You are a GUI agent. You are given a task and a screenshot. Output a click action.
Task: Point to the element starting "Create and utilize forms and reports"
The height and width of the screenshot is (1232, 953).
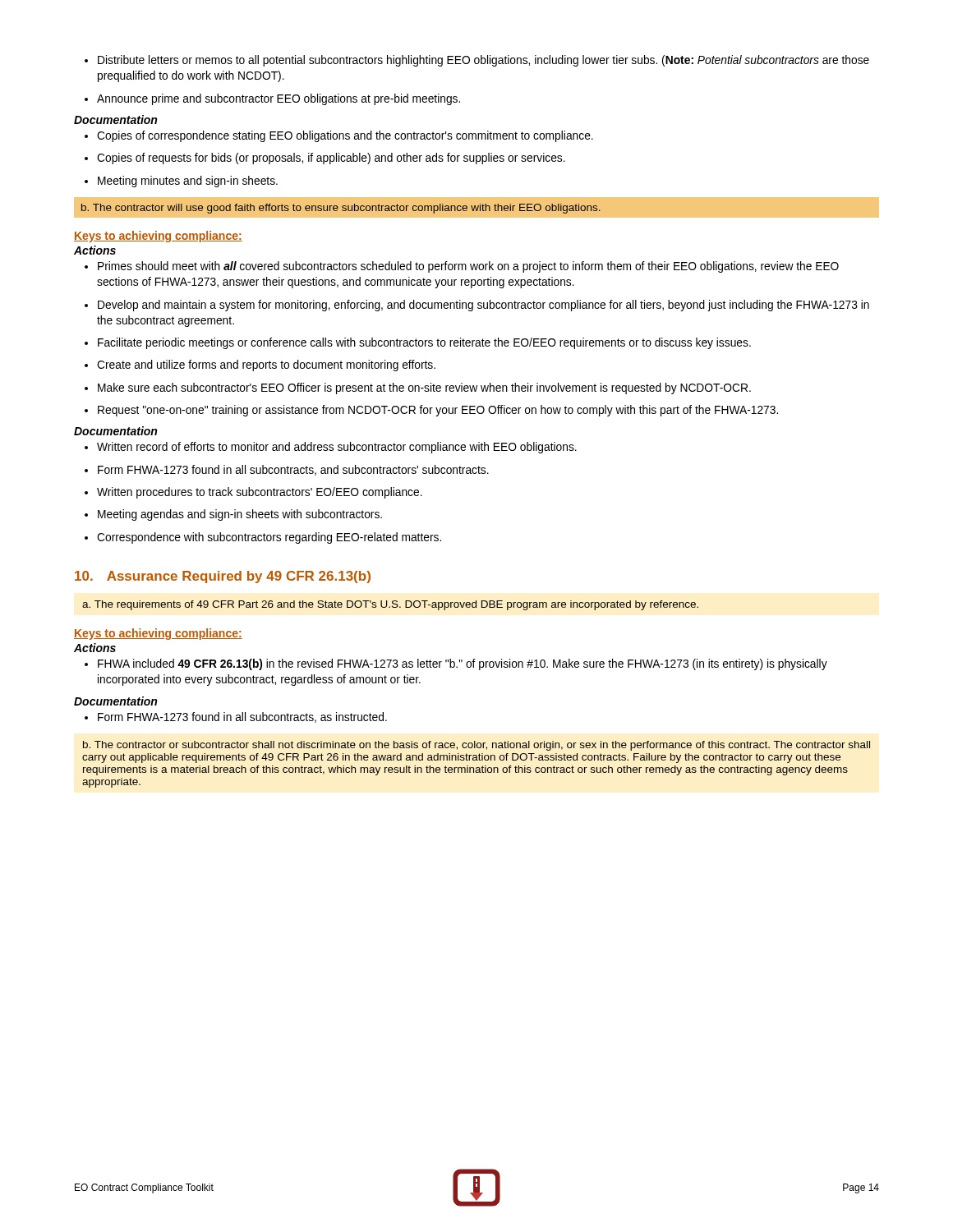[x=260, y=365]
